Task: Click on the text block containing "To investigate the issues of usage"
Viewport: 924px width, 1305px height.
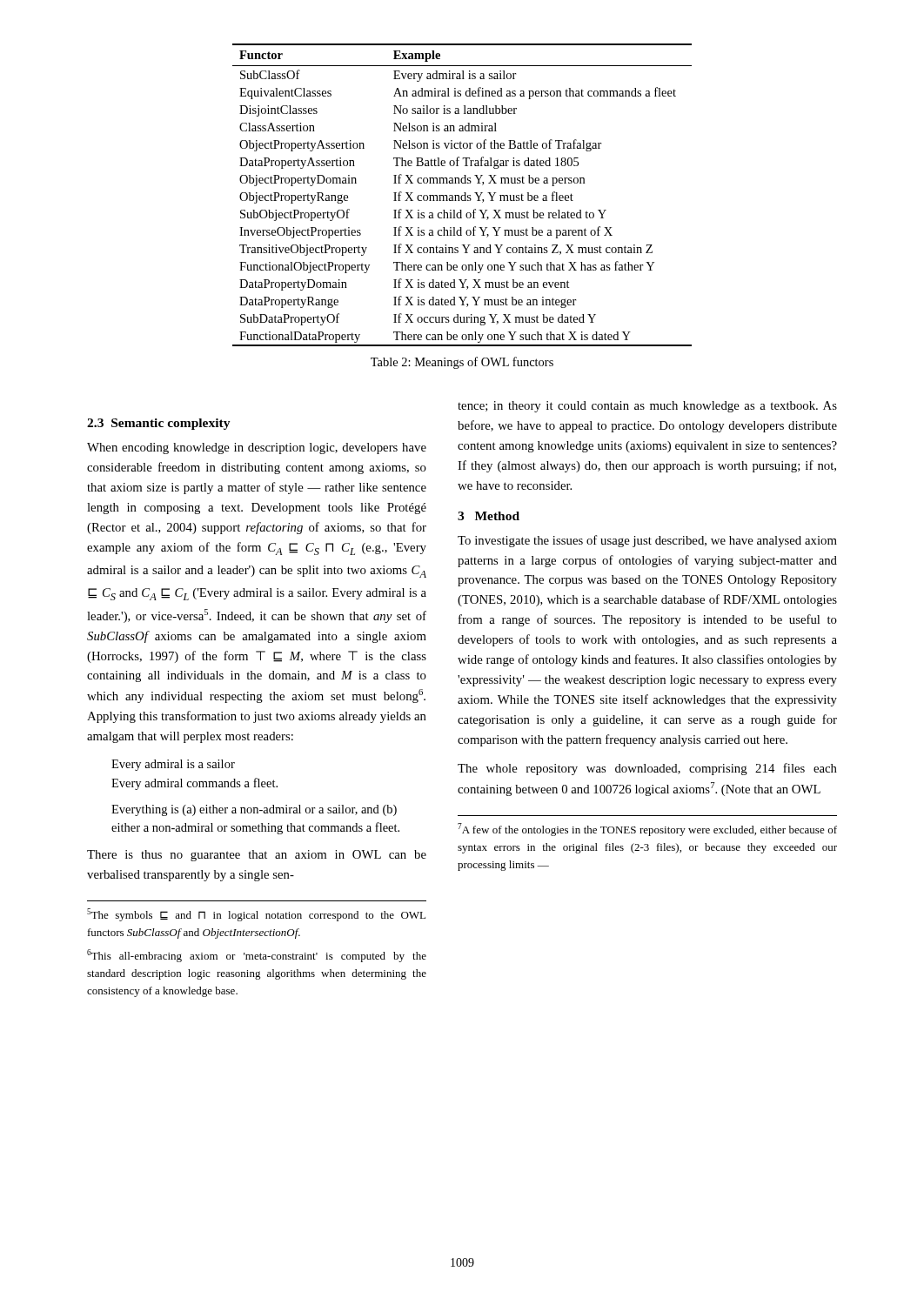Action: (647, 665)
